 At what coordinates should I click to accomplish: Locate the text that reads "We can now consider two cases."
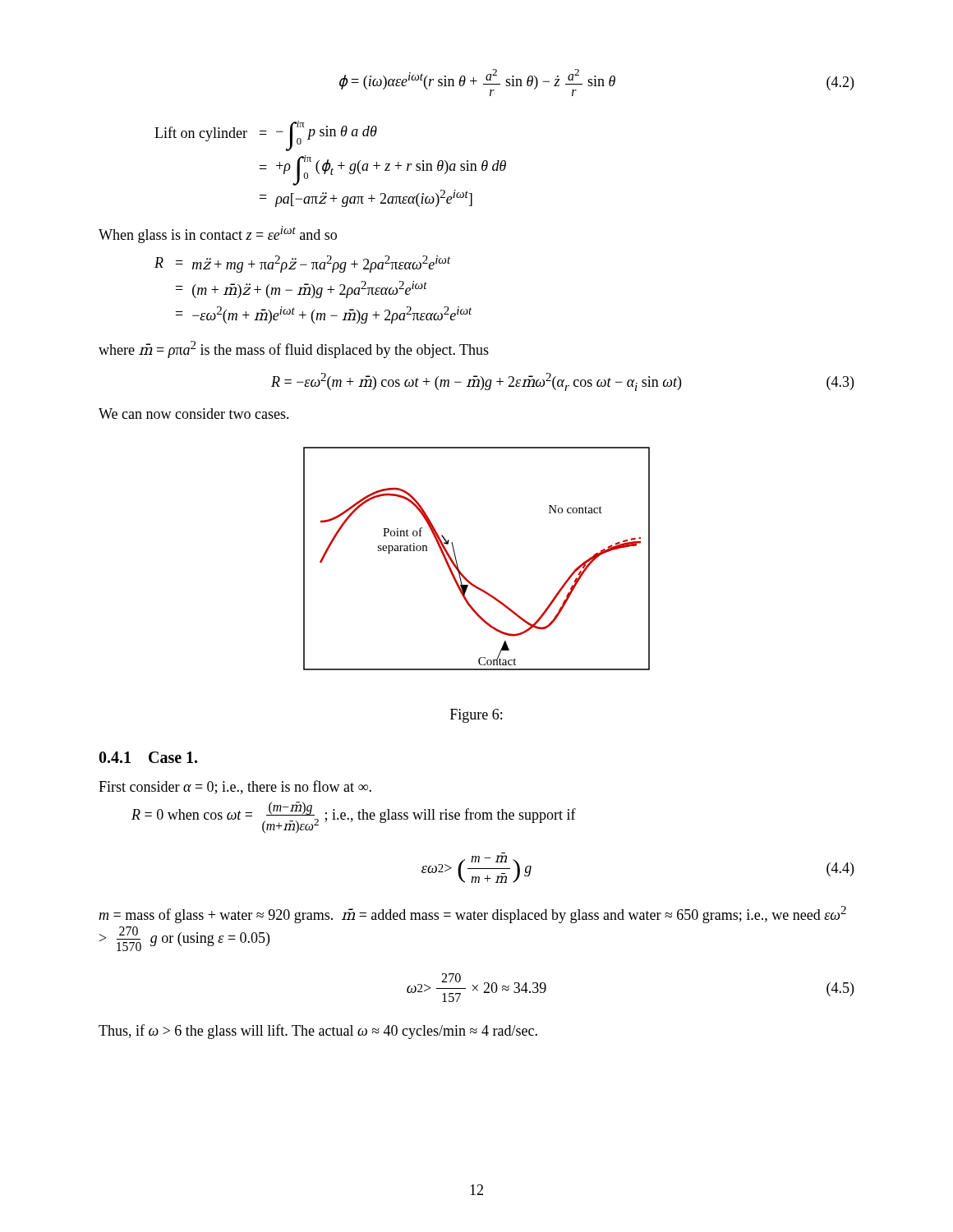pos(194,414)
